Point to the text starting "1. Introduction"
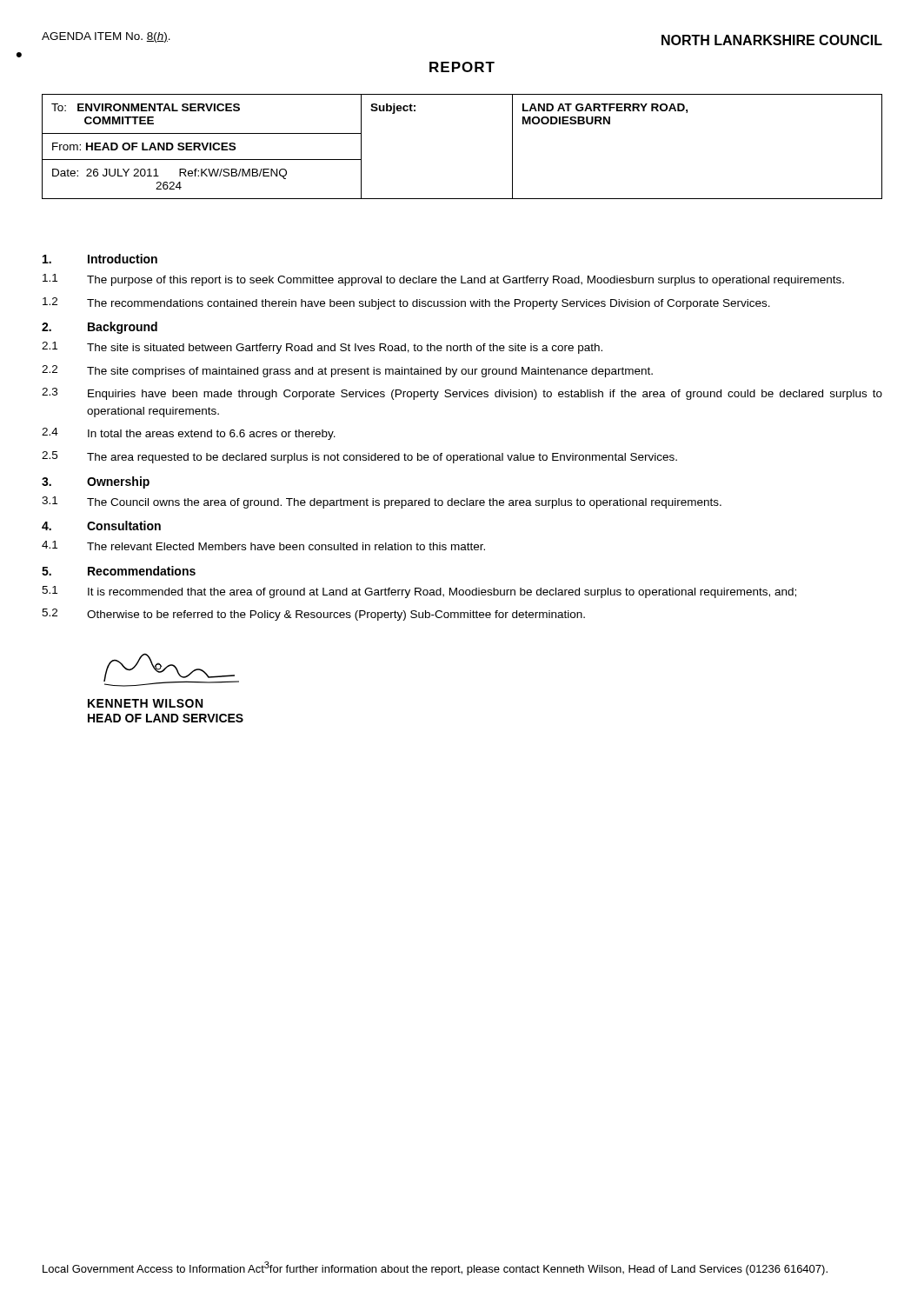 pyautogui.click(x=100, y=259)
